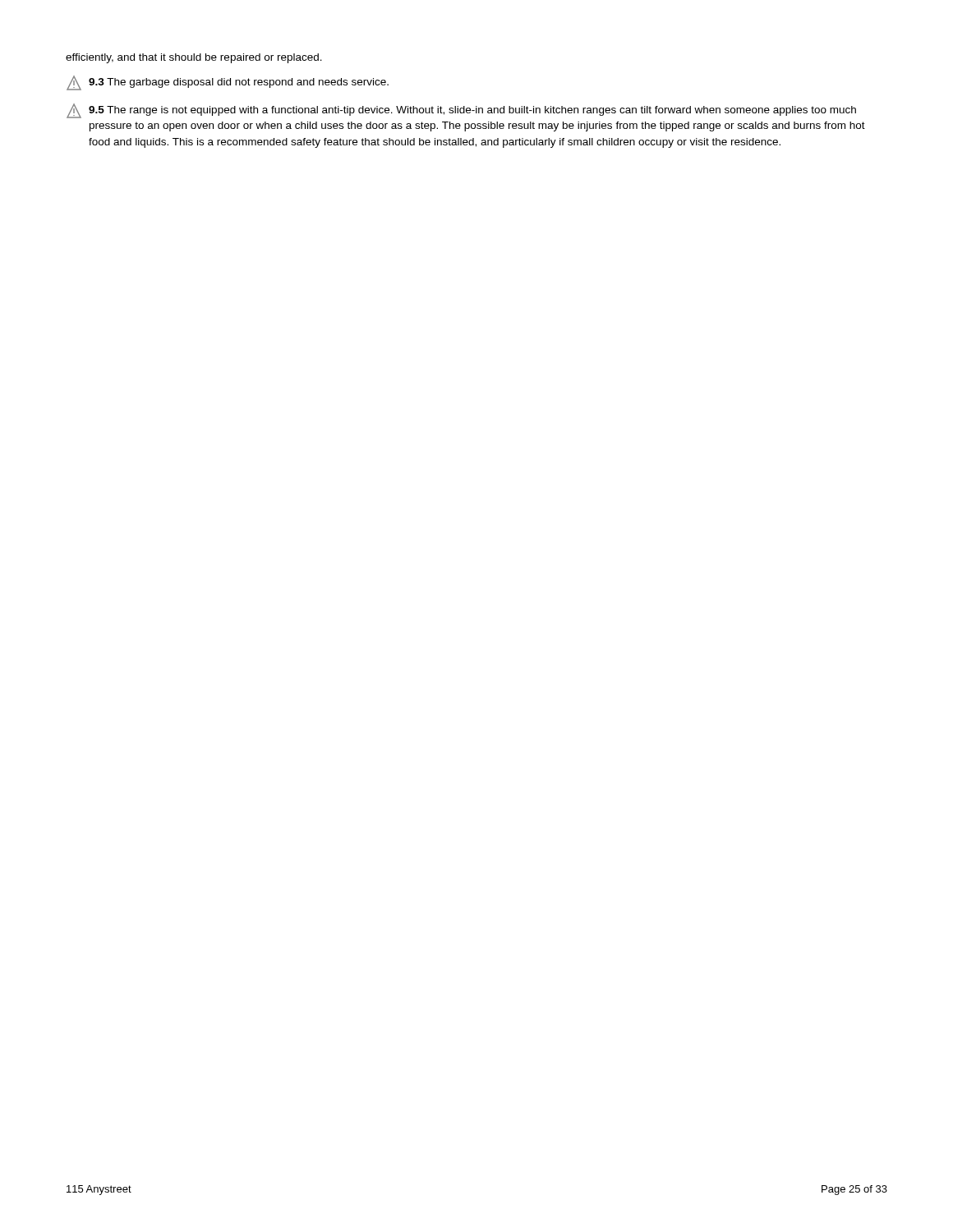Navigate to the block starting "9.5 The range is not equipped"
The width and height of the screenshot is (953, 1232).
[476, 126]
